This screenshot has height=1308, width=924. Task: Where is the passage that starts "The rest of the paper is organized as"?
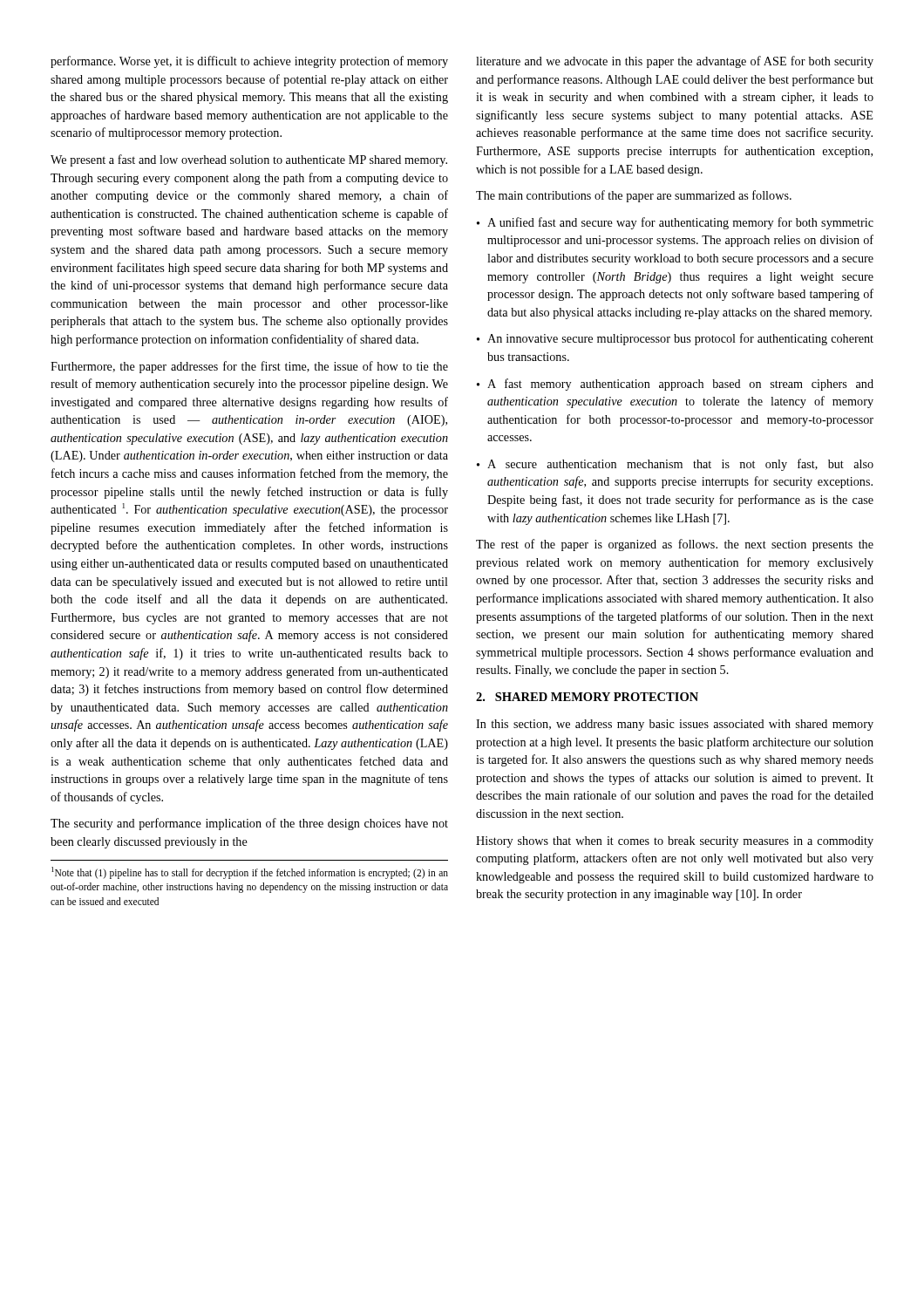coord(675,607)
